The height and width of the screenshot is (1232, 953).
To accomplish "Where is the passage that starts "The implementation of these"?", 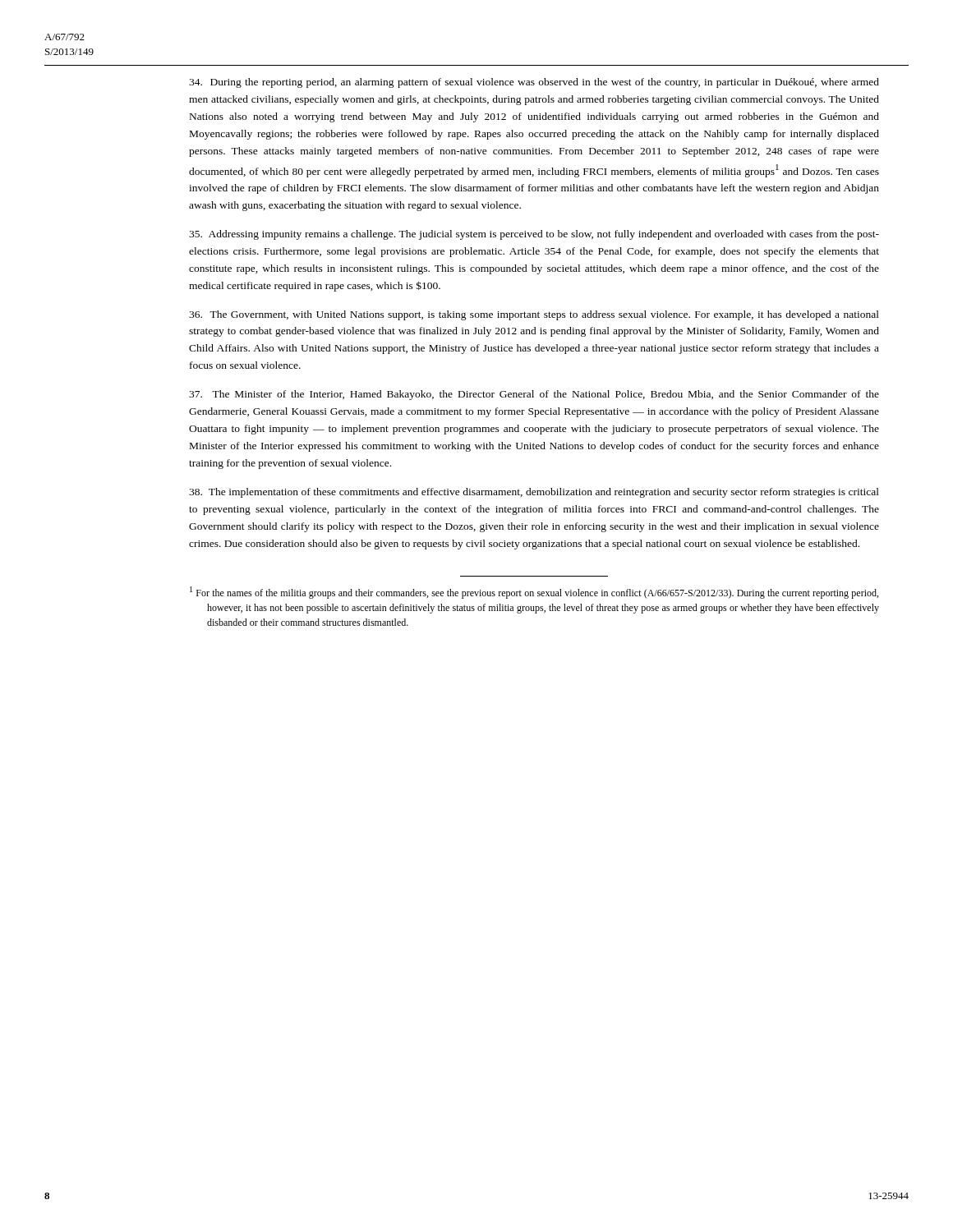I will point(534,517).
